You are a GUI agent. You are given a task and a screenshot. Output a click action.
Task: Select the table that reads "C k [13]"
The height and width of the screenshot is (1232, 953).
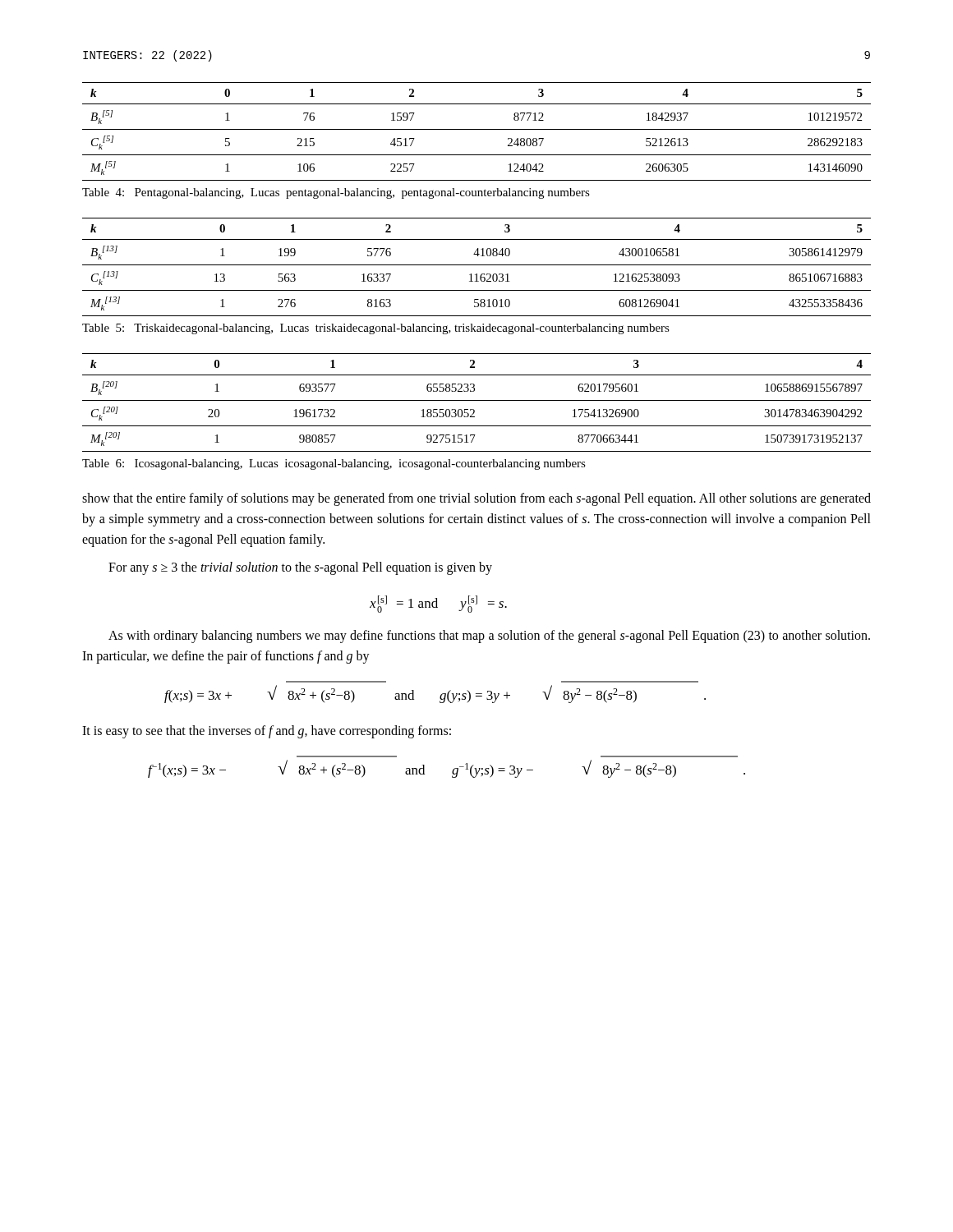pos(476,267)
